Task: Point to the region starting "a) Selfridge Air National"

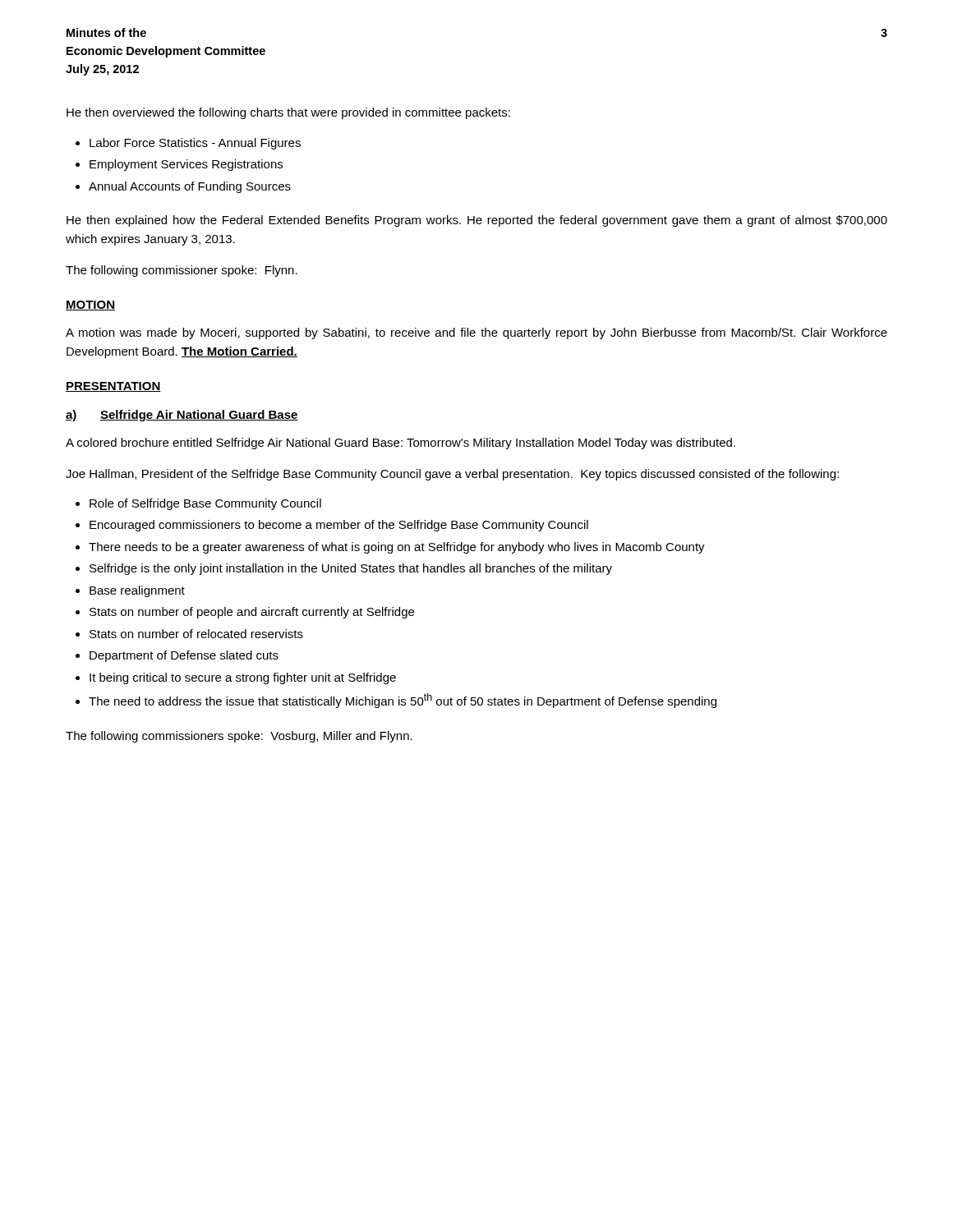Action: [x=182, y=415]
